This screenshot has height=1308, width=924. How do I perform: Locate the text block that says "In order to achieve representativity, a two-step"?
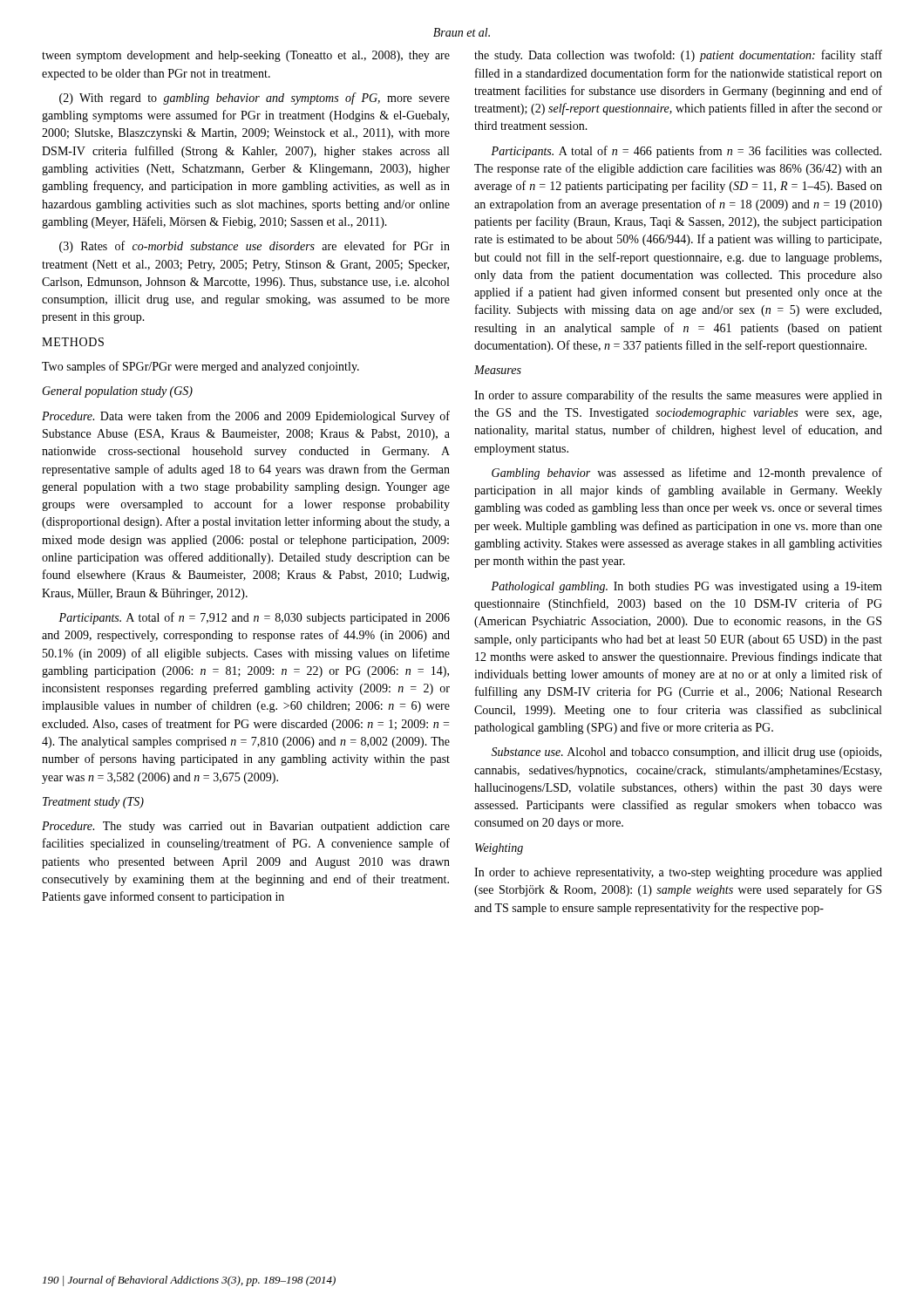point(678,891)
